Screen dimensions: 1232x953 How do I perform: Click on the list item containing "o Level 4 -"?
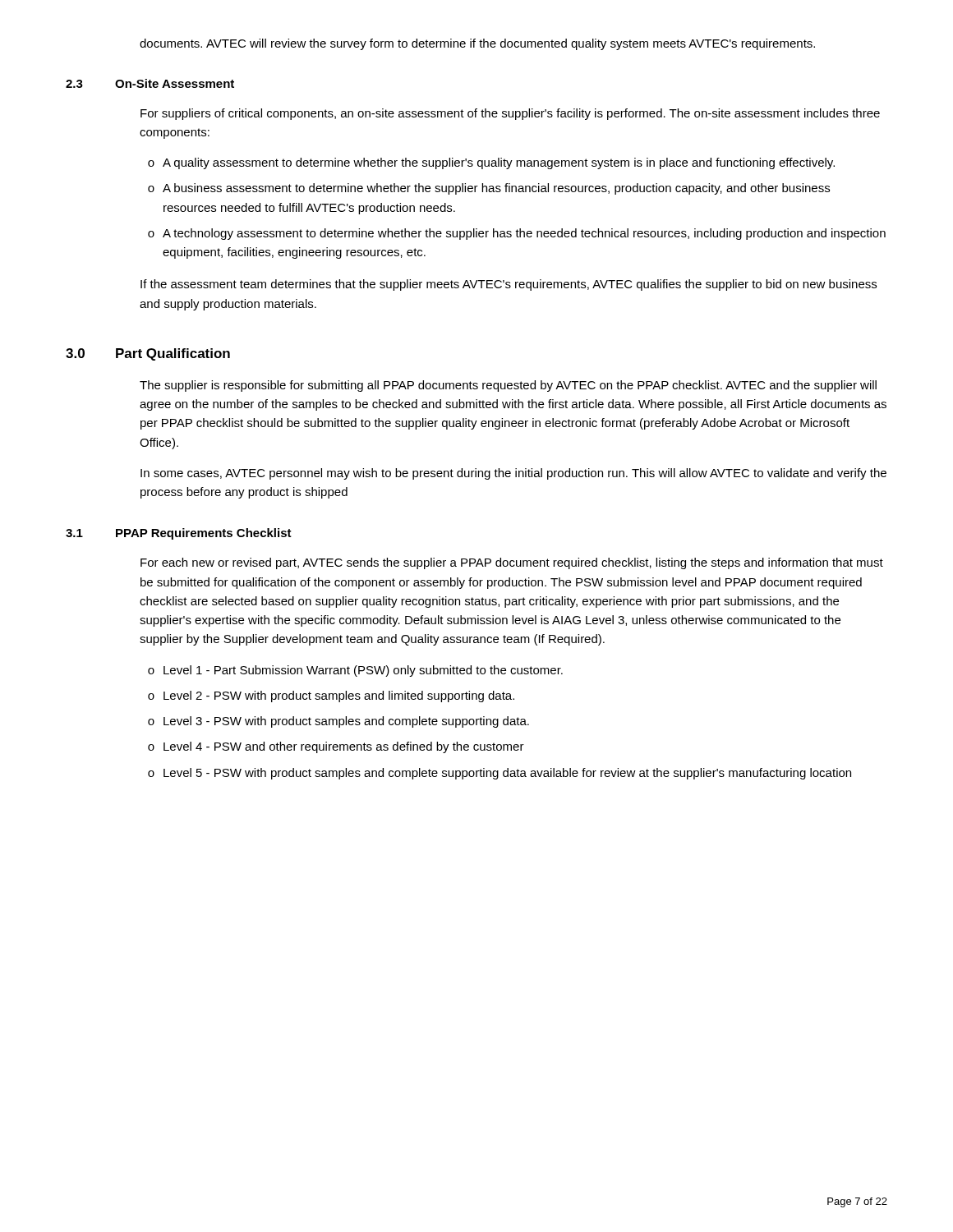tap(513, 747)
